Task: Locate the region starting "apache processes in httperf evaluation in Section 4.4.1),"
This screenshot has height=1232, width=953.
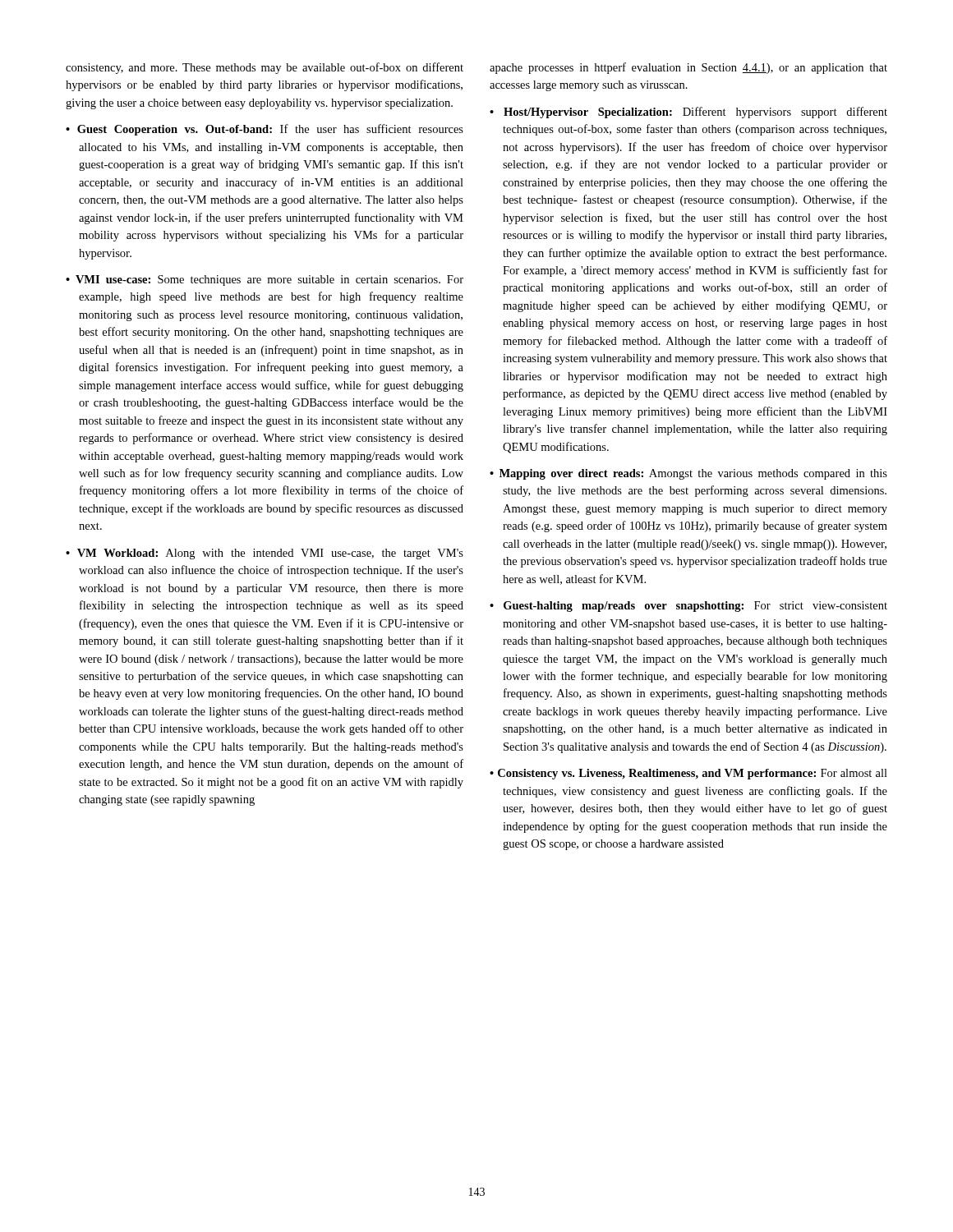Action: tap(688, 77)
